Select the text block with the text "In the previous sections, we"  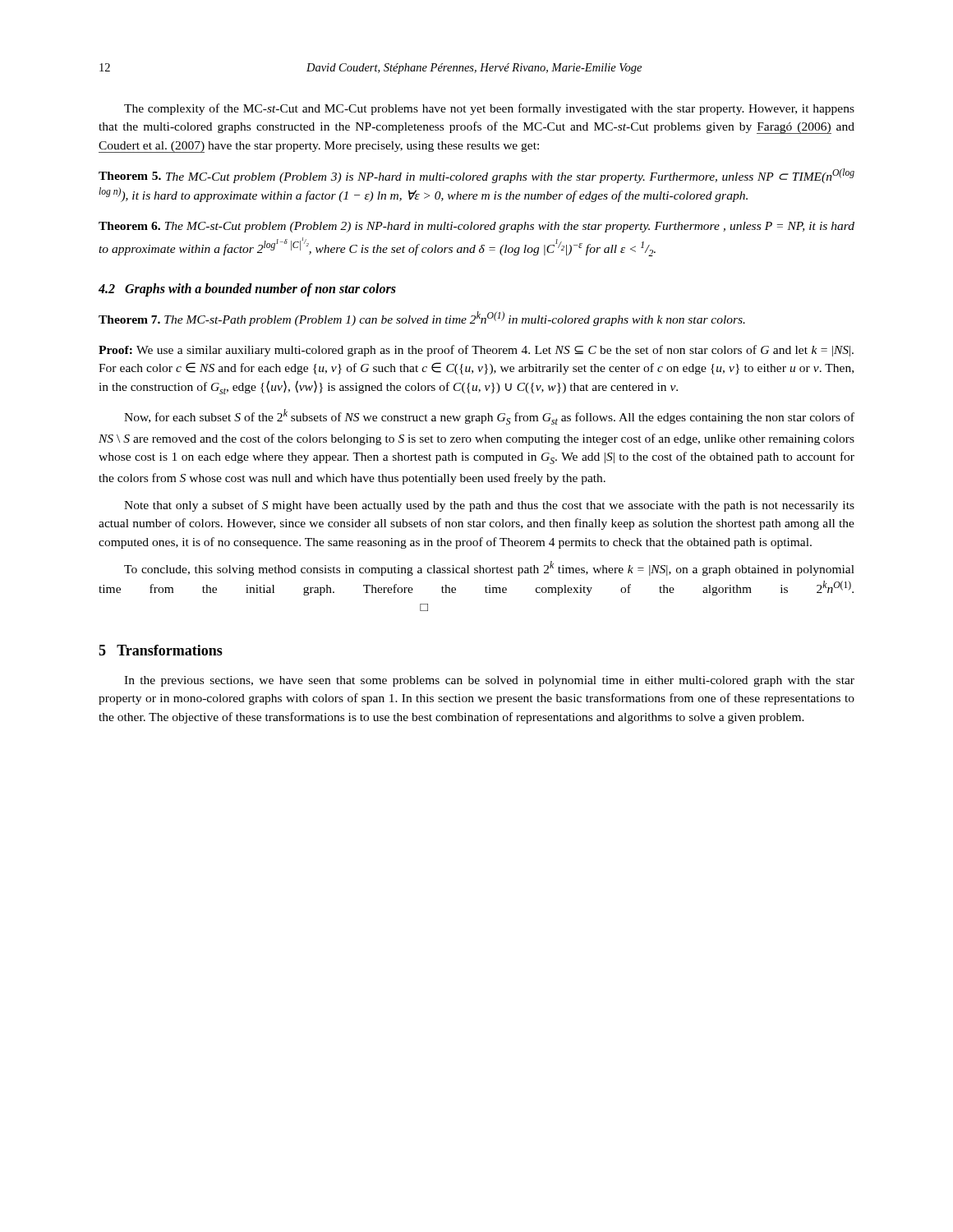click(476, 699)
